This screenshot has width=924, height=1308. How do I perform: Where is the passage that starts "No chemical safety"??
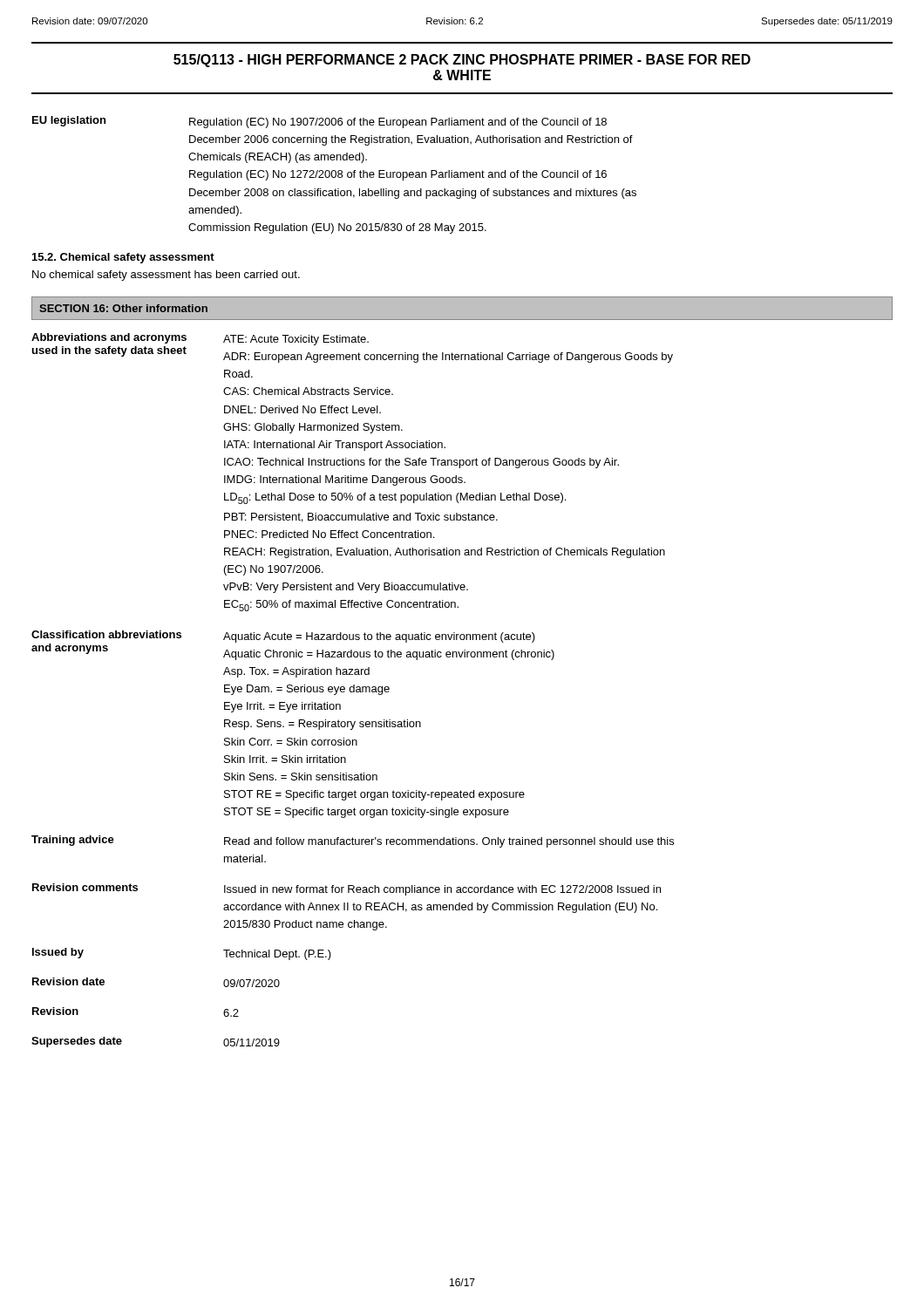coord(166,274)
